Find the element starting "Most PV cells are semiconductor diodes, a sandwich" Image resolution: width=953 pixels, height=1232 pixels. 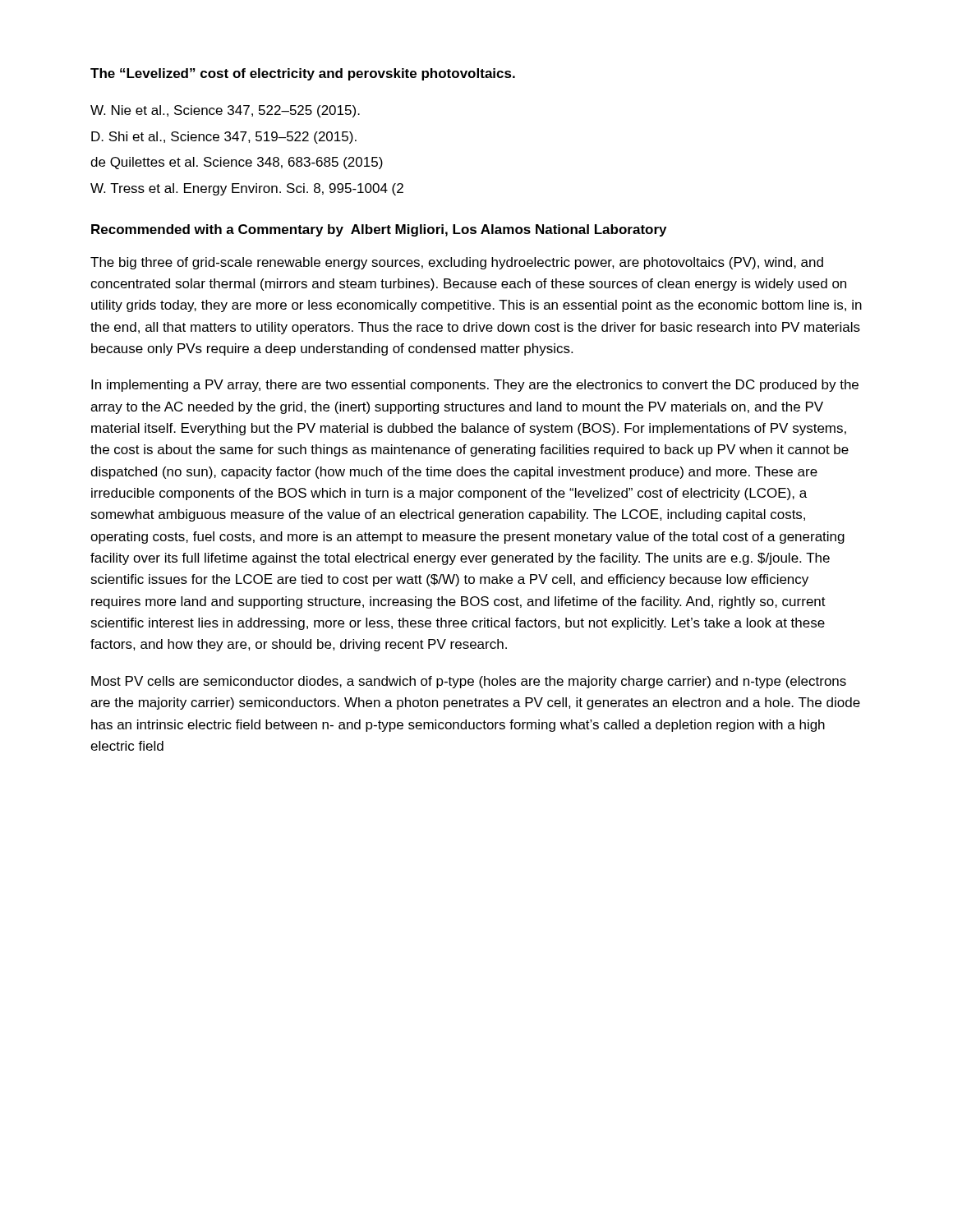pyautogui.click(x=475, y=714)
